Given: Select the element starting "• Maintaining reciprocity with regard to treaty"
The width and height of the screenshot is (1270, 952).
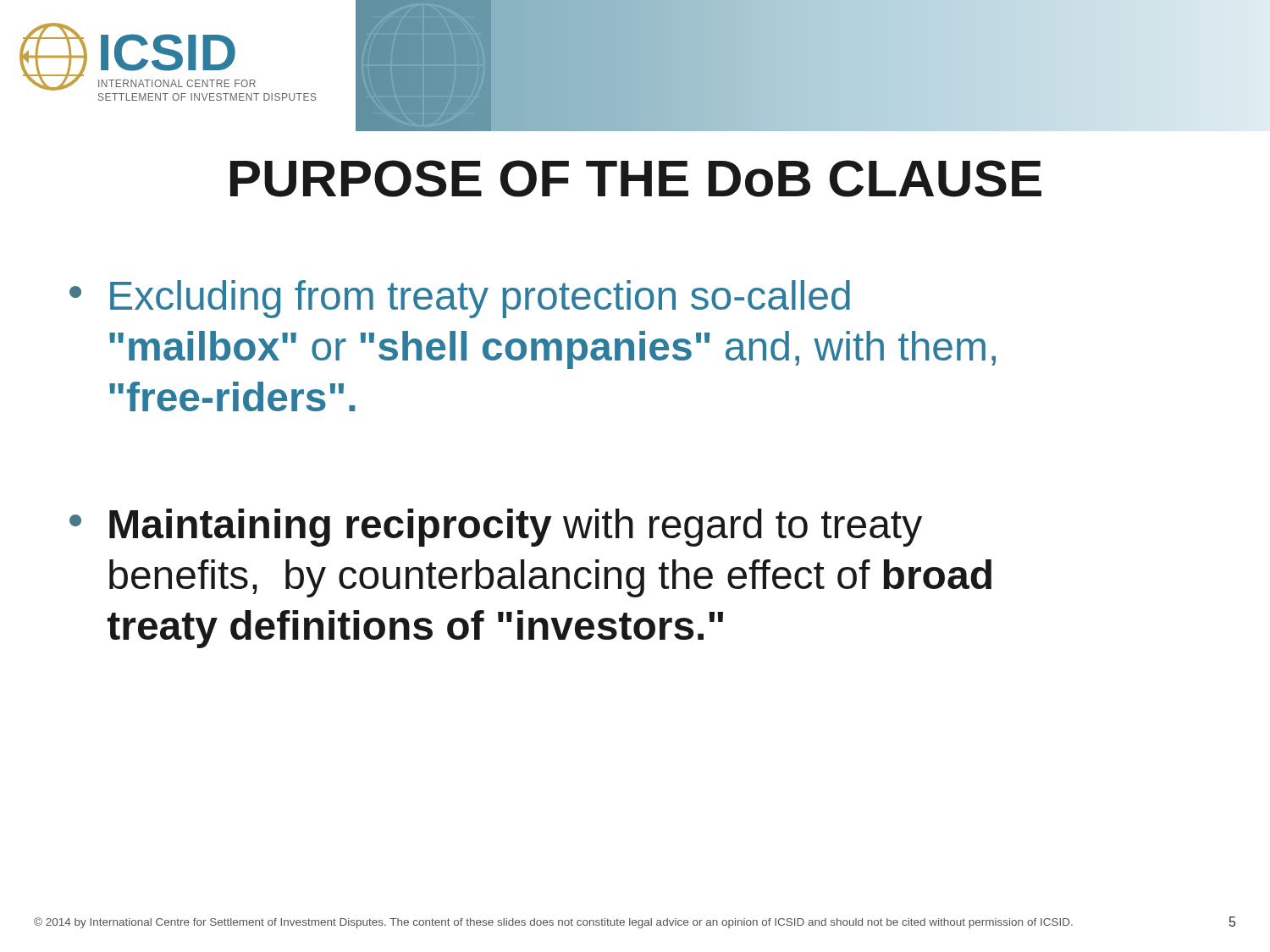Looking at the screenshot, I should (x=643, y=575).
